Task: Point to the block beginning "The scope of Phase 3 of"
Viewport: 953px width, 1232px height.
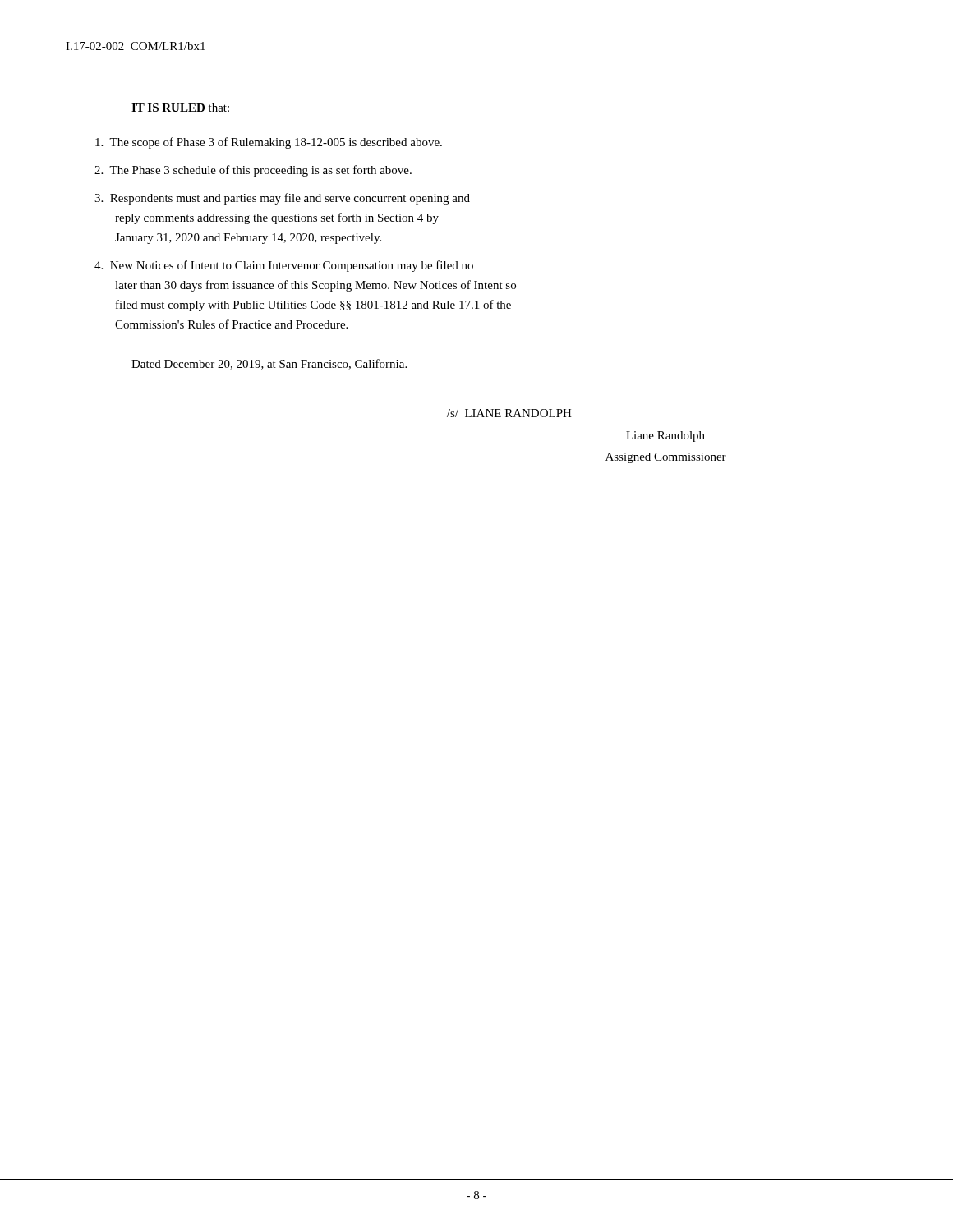Action: pyautogui.click(x=279, y=142)
